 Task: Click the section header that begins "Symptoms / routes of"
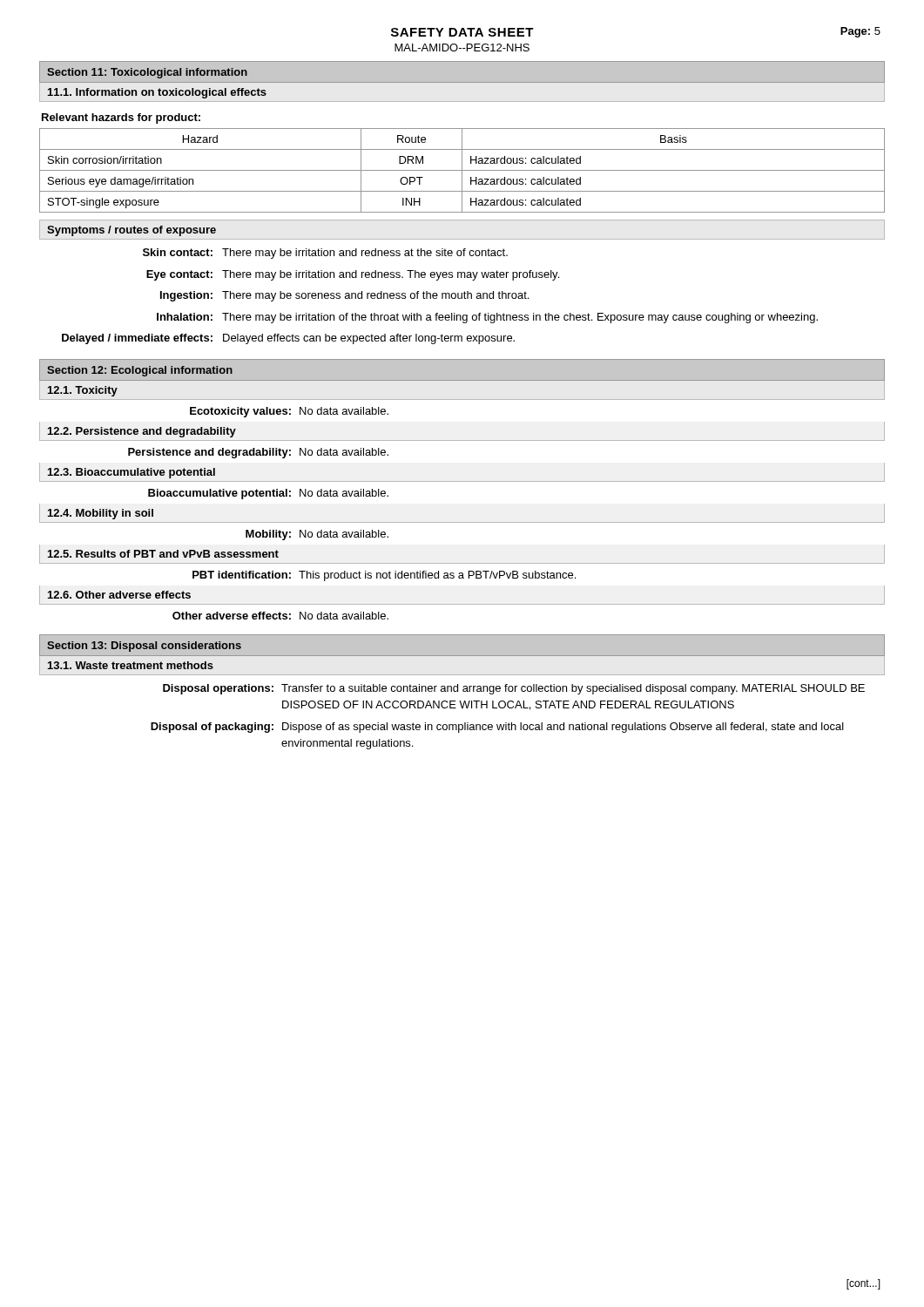click(x=132, y=230)
